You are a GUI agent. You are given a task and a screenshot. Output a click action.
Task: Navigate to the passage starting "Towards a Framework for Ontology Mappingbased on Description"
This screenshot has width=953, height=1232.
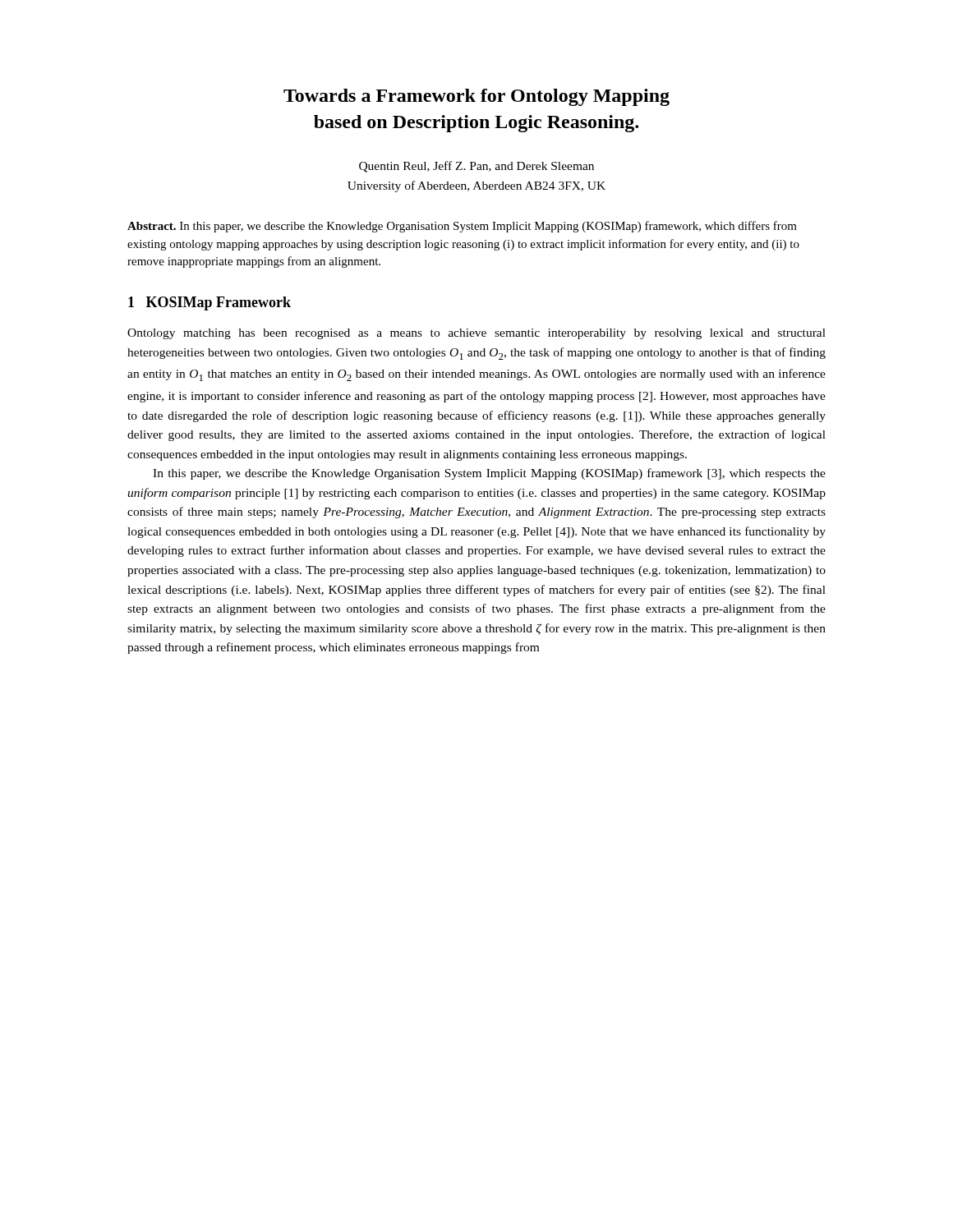476,109
